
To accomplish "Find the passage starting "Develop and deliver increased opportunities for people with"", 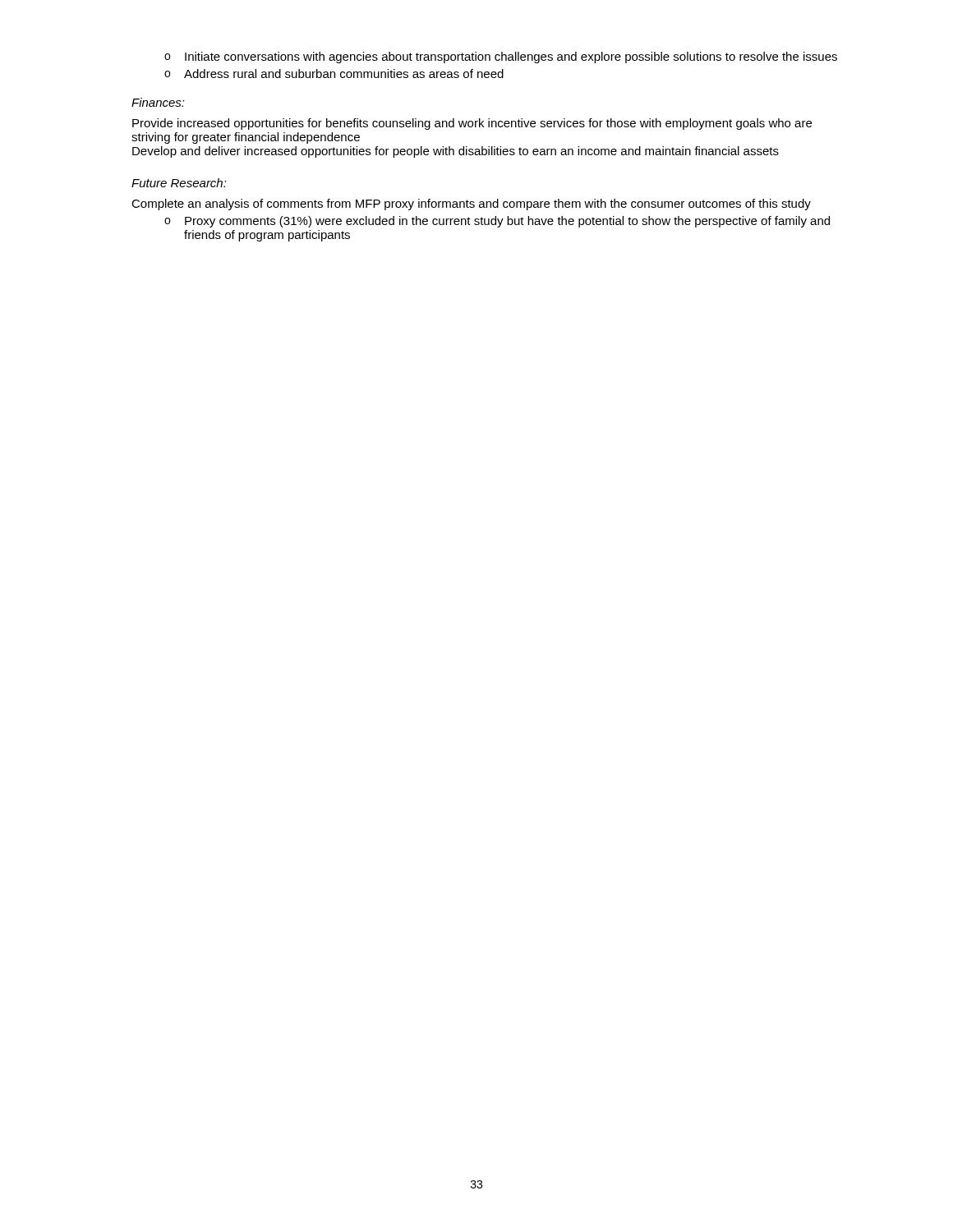I will pyautogui.click(x=493, y=151).
